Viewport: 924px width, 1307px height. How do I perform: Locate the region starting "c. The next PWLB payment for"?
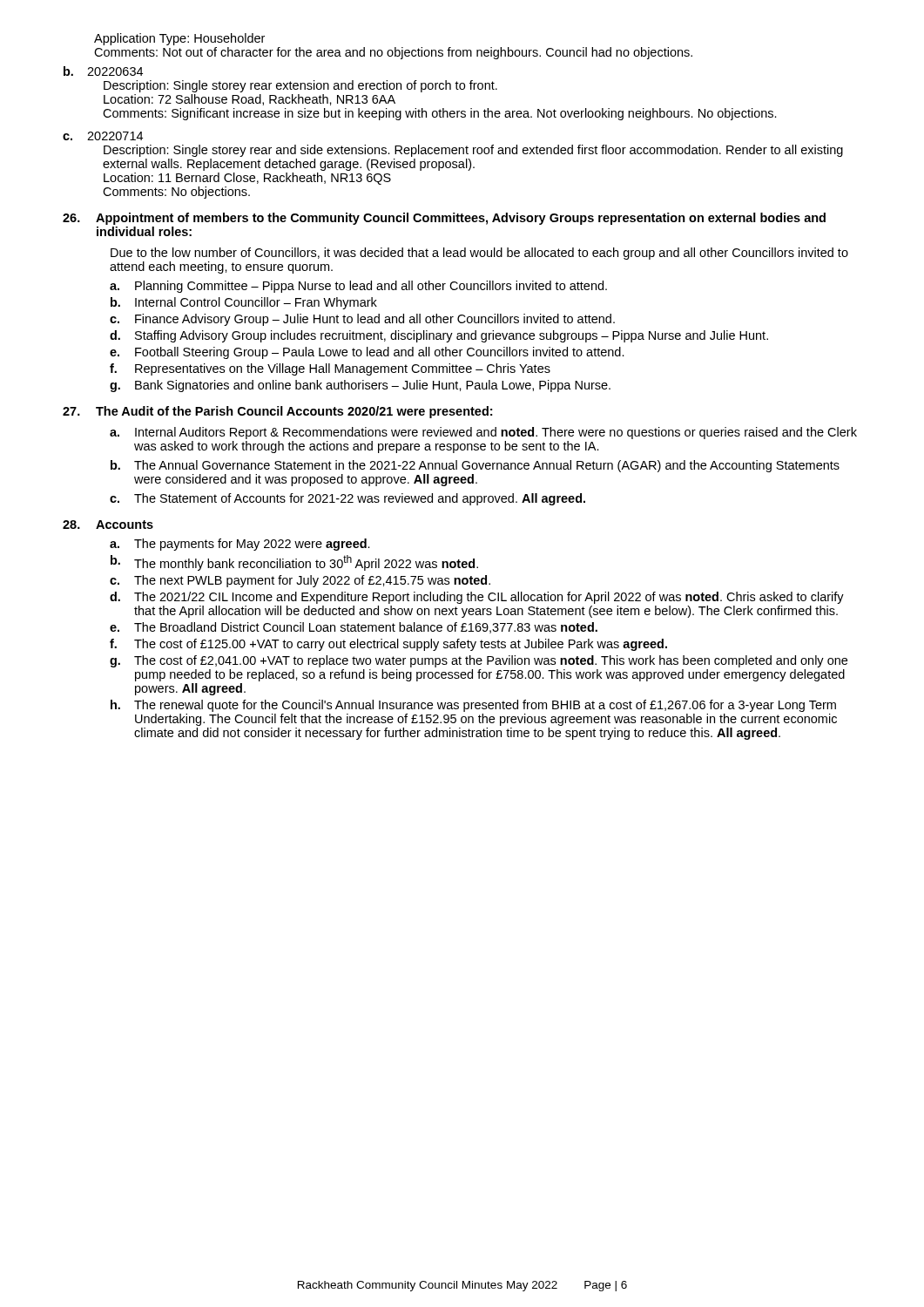301,580
